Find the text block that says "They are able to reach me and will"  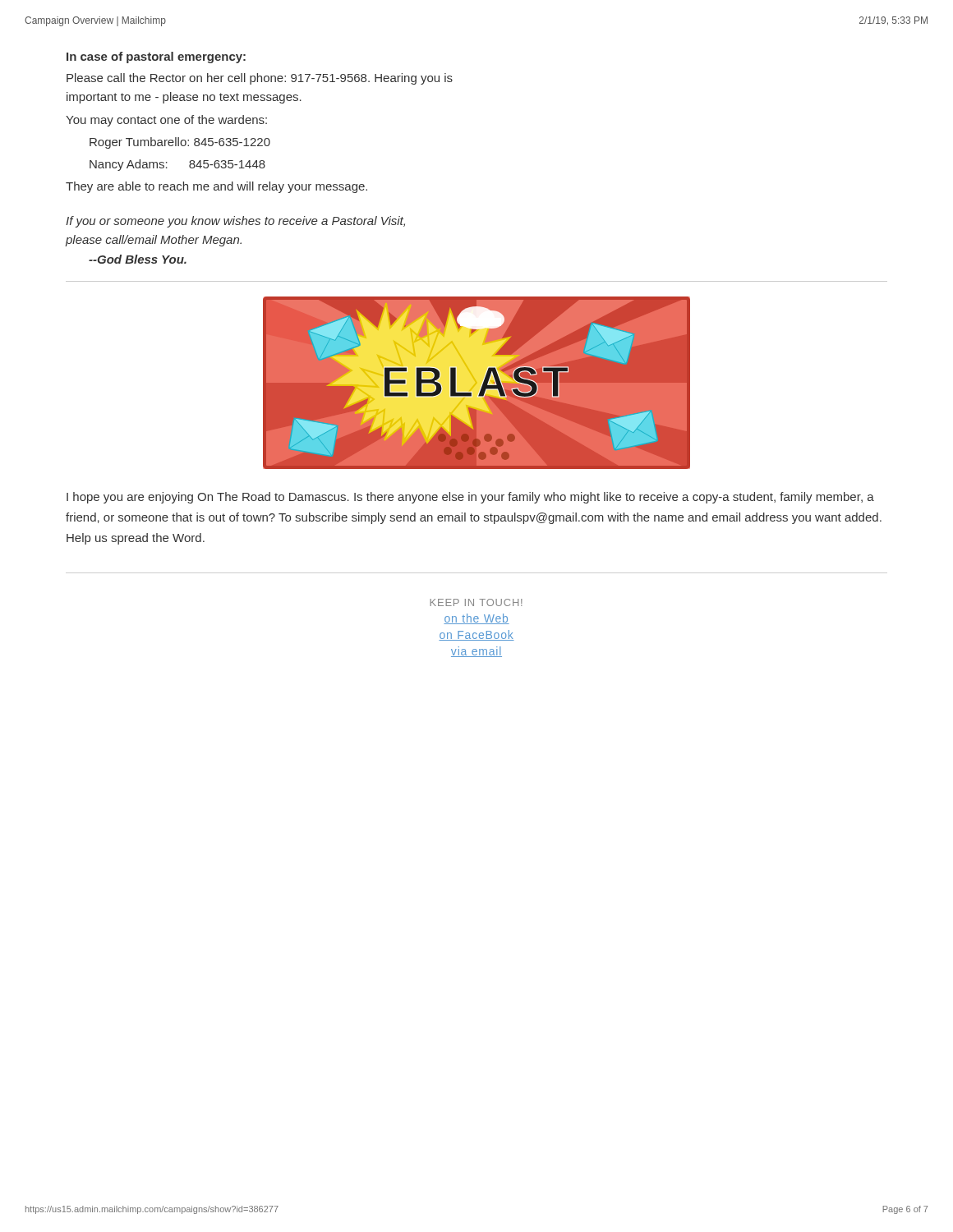[x=217, y=186]
